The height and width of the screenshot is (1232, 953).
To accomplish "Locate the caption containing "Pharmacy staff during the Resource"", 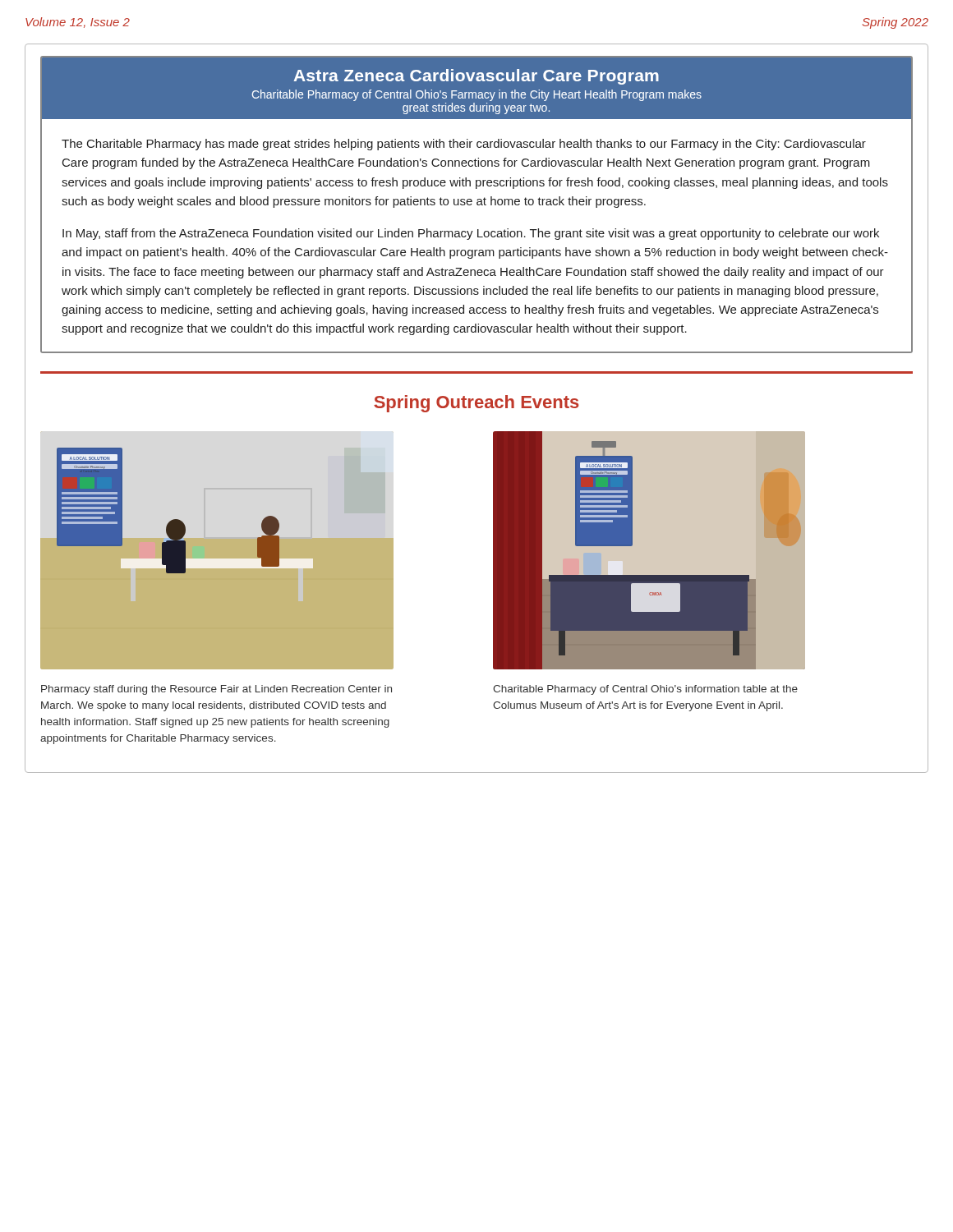I will (x=216, y=713).
